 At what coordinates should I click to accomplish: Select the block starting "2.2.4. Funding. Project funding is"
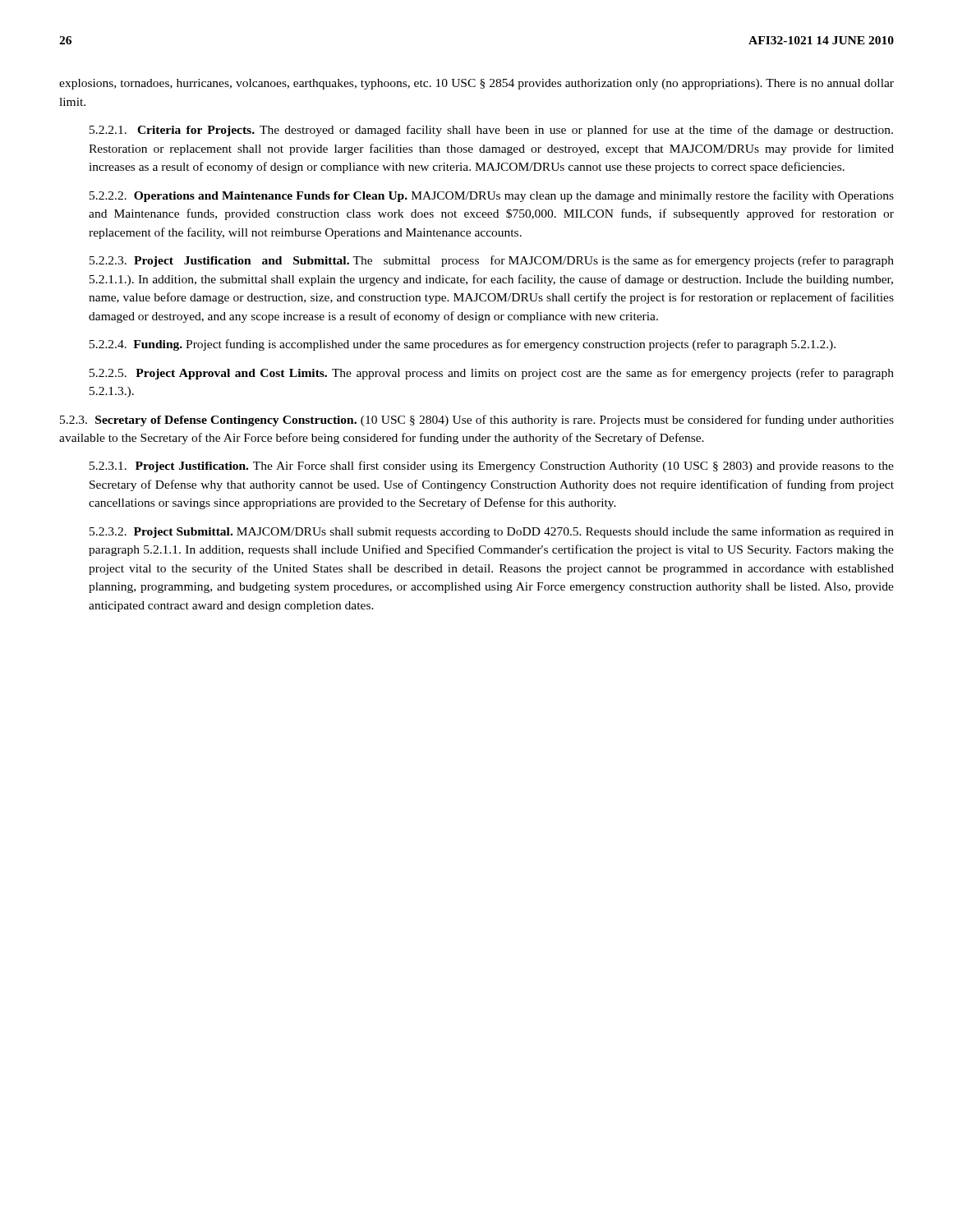click(463, 344)
